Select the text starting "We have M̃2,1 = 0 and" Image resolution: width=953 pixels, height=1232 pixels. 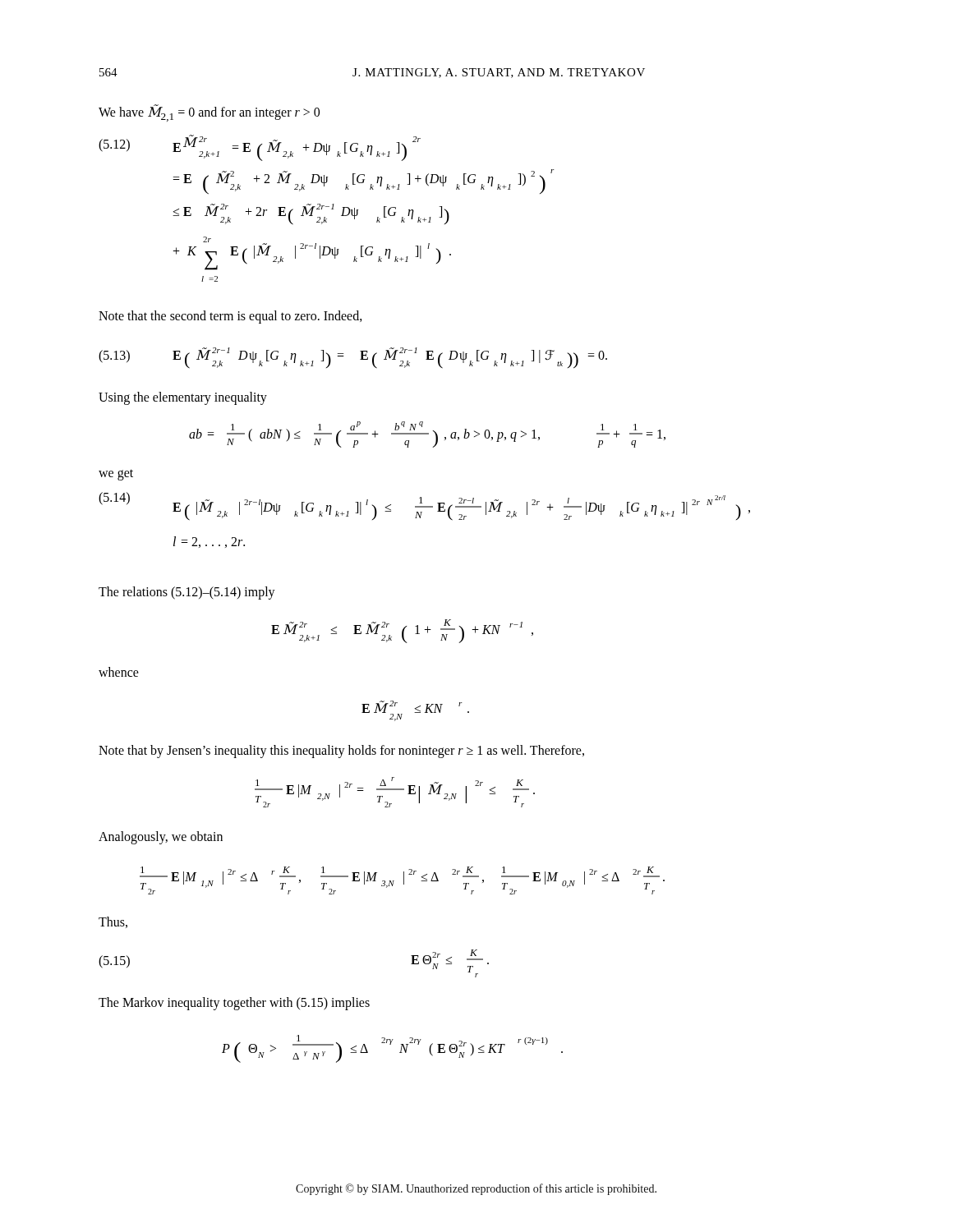[x=209, y=114]
